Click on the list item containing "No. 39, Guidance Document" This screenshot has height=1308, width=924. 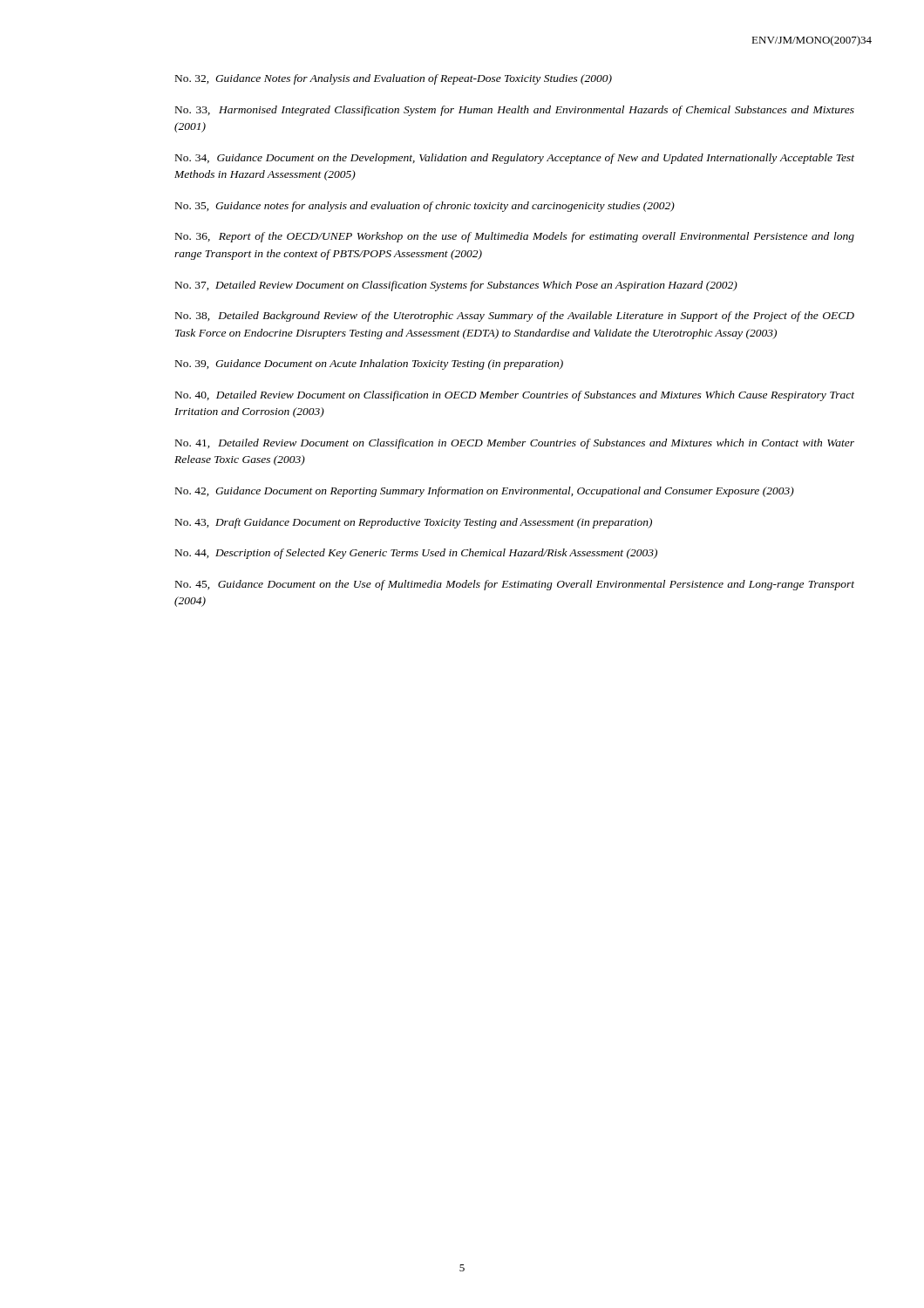click(x=369, y=363)
